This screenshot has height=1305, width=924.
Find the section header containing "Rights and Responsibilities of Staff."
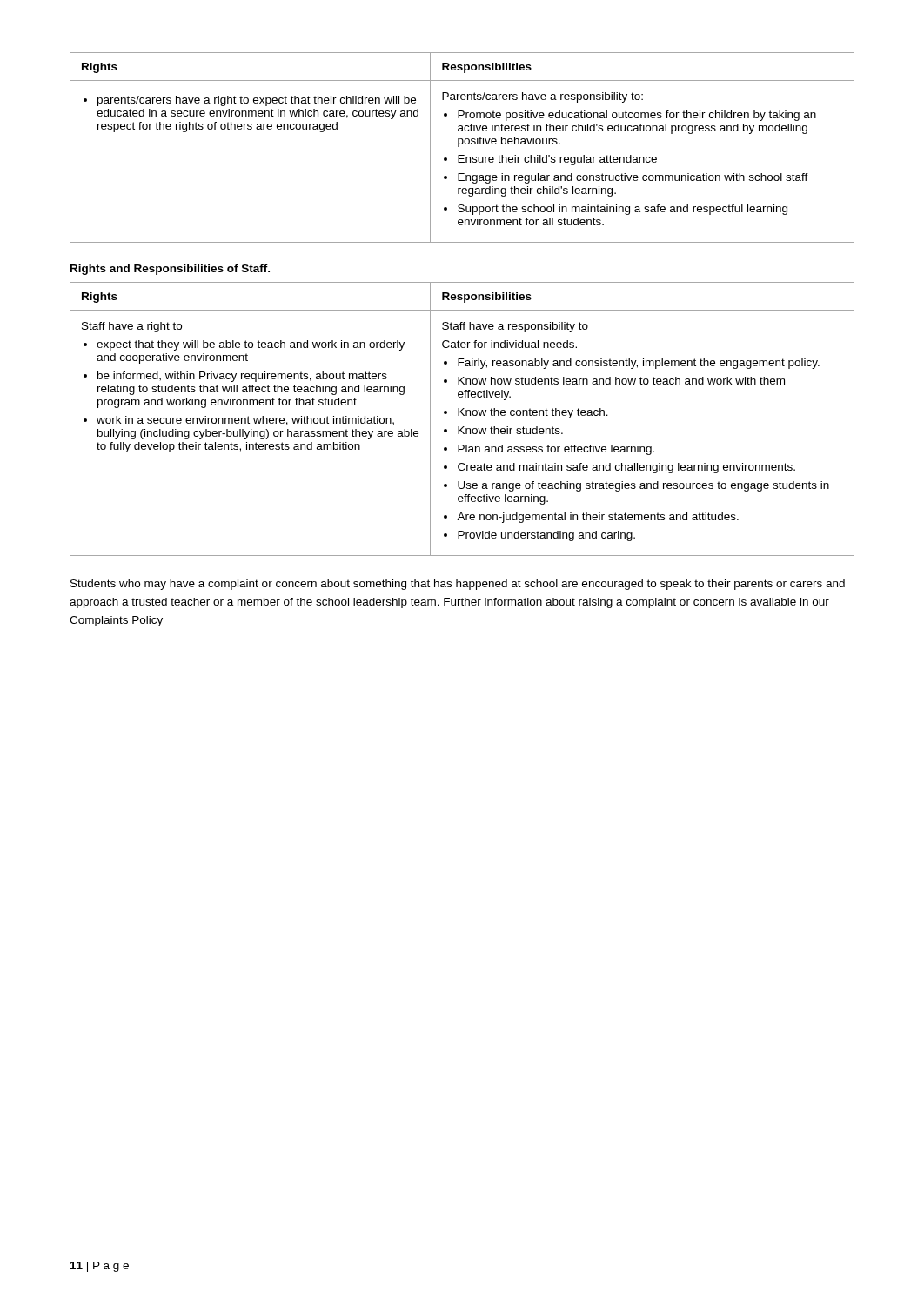tap(170, 270)
